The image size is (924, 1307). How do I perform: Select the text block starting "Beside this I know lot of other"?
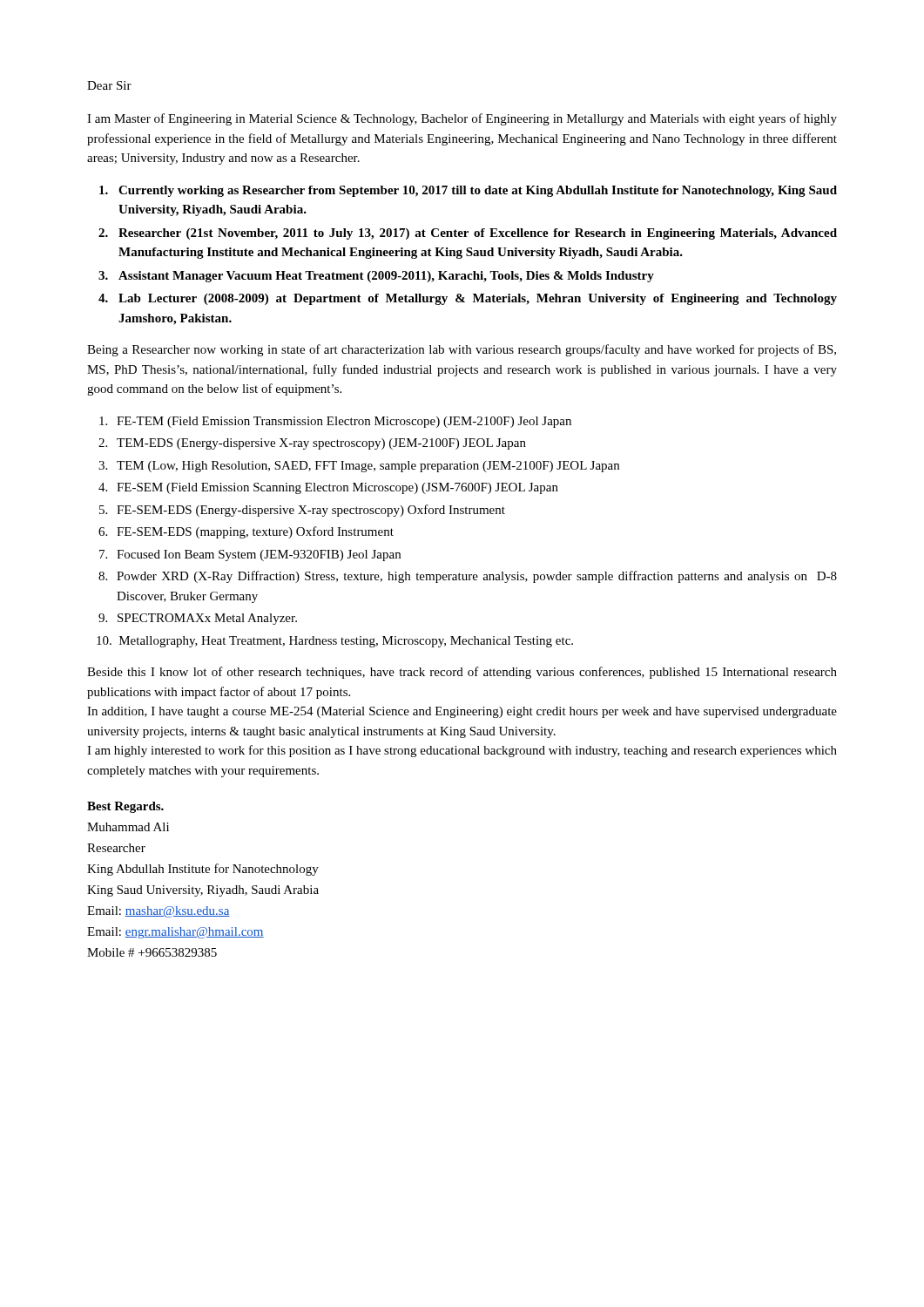coord(462,721)
